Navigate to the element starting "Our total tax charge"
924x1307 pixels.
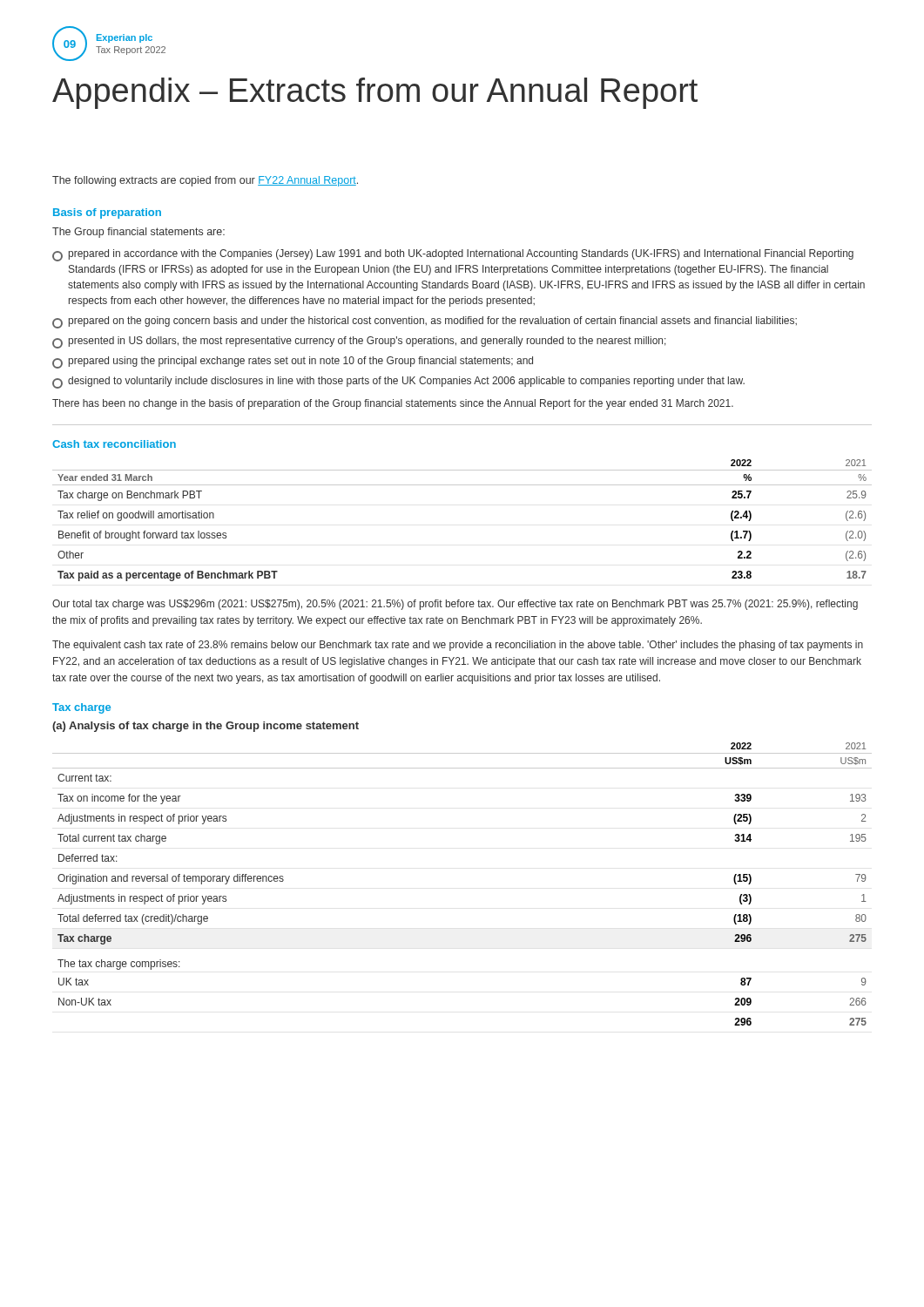point(455,612)
